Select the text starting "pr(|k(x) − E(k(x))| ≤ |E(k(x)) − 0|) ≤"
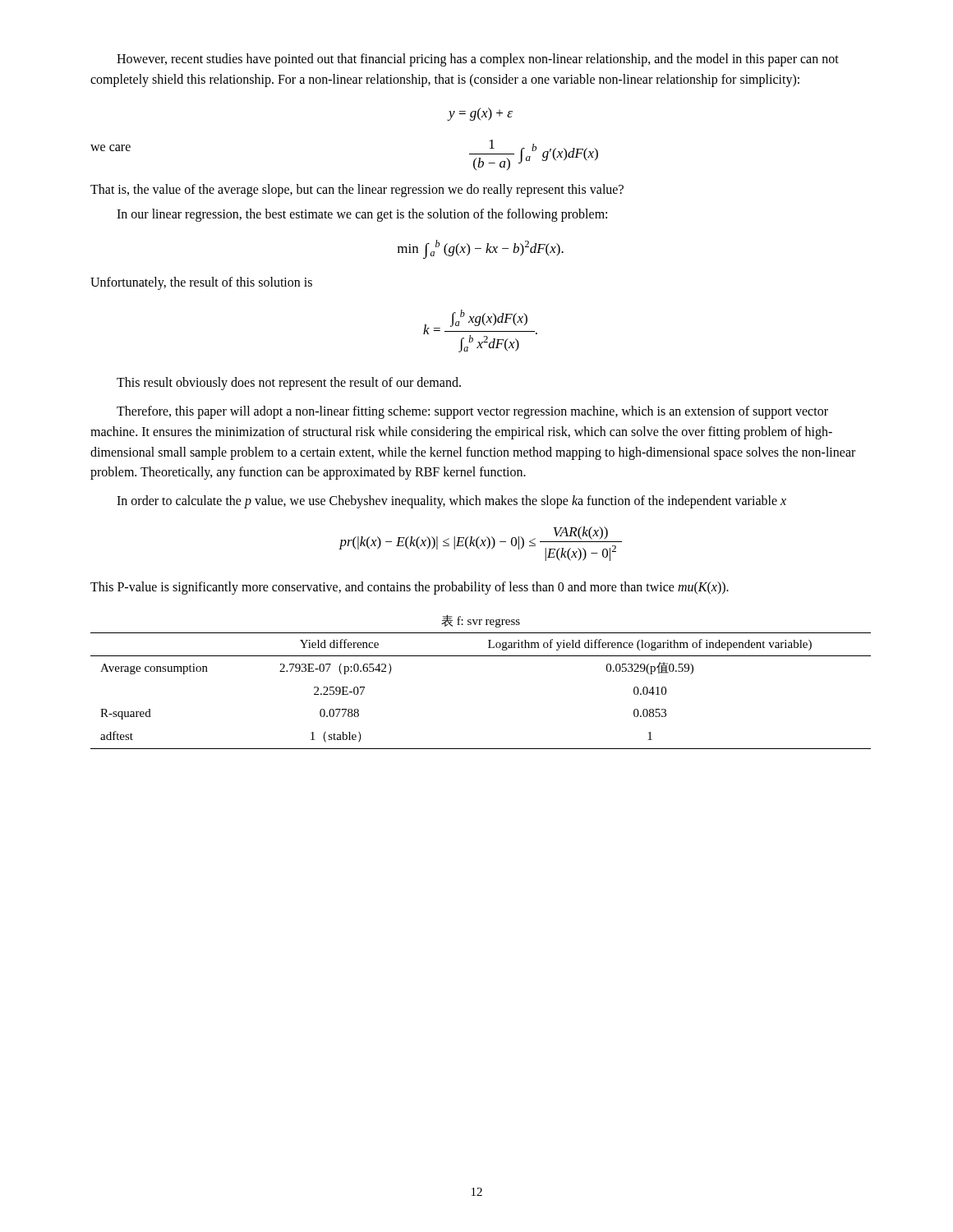 tap(481, 543)
